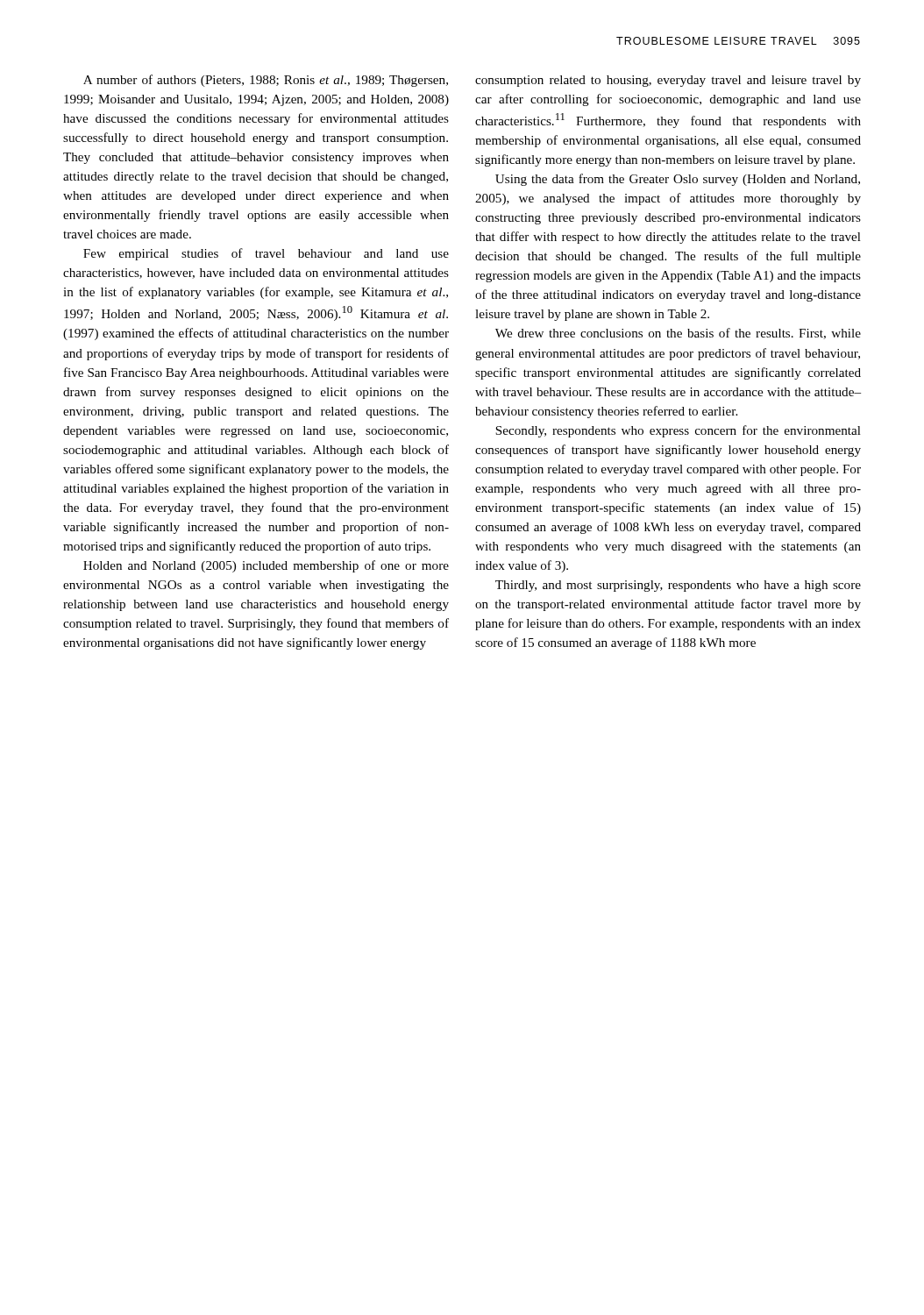924x1315 pixels.
Task: Locate the block of text that opens with "Secondly, respondents who express concern for the"
Action: tap(668, 498)
